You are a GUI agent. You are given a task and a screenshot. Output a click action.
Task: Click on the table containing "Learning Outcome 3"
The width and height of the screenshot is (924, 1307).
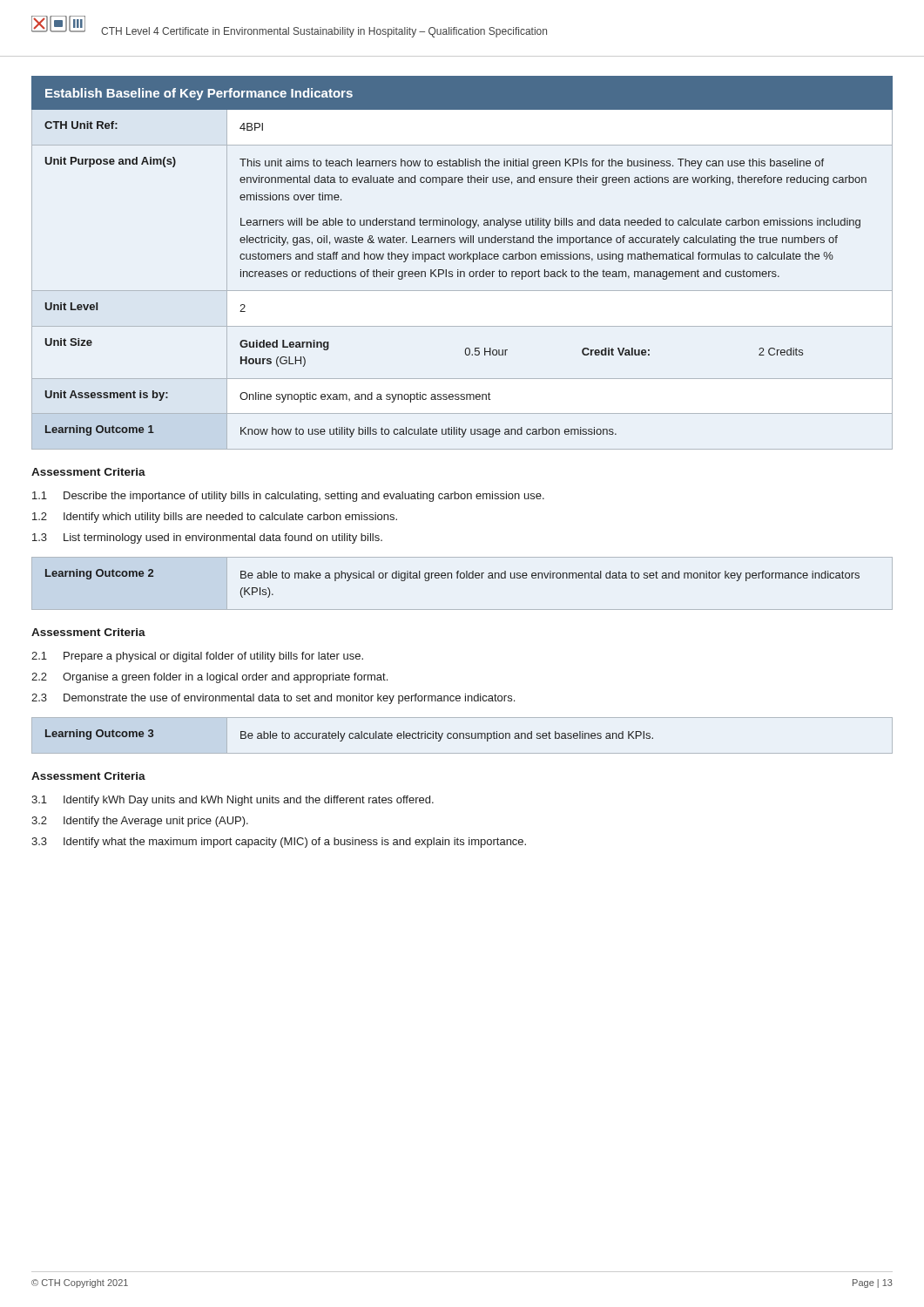point(462,736)
